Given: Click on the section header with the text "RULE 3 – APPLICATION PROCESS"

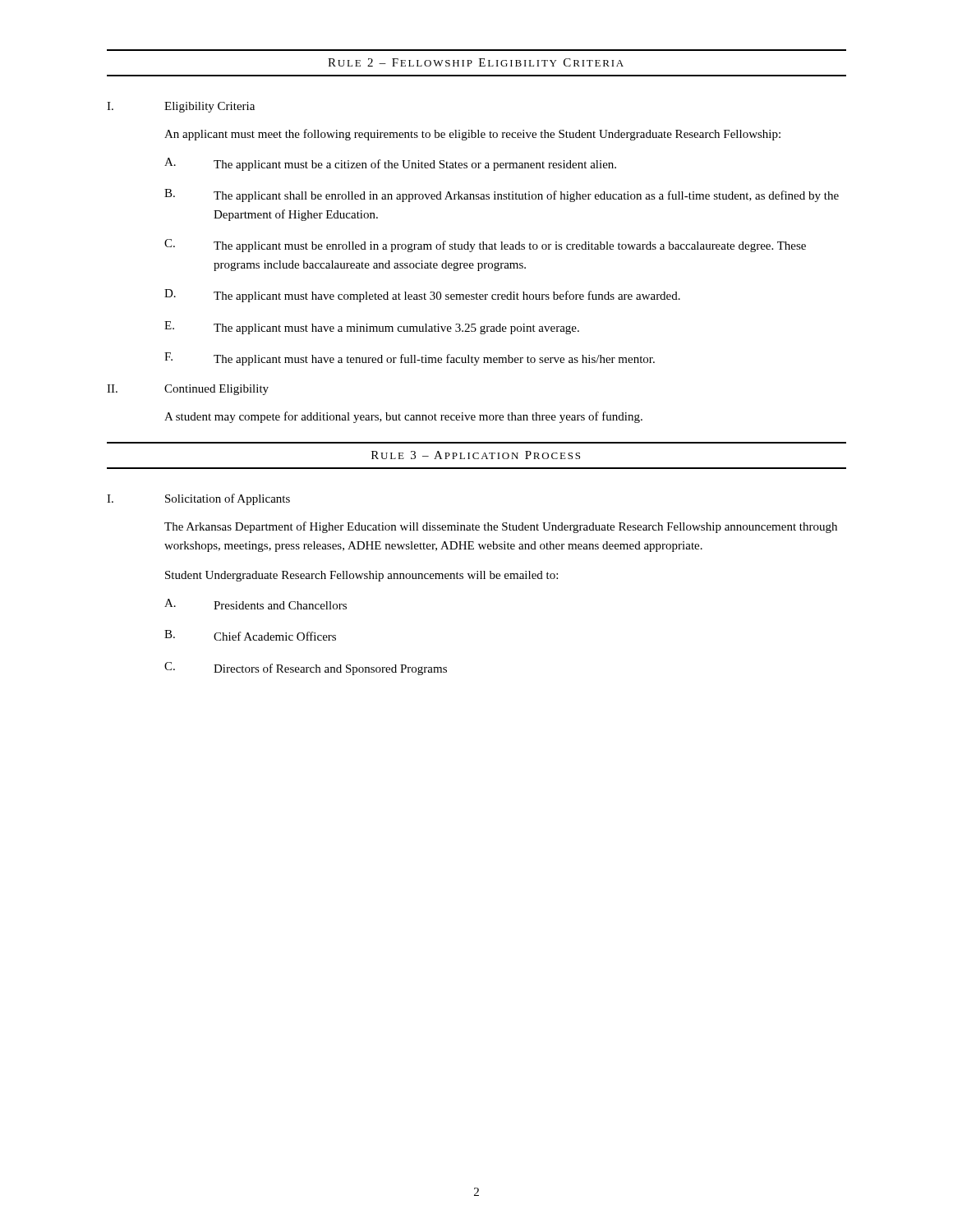Looking at the screenshot, I should (x=476, y=455).
